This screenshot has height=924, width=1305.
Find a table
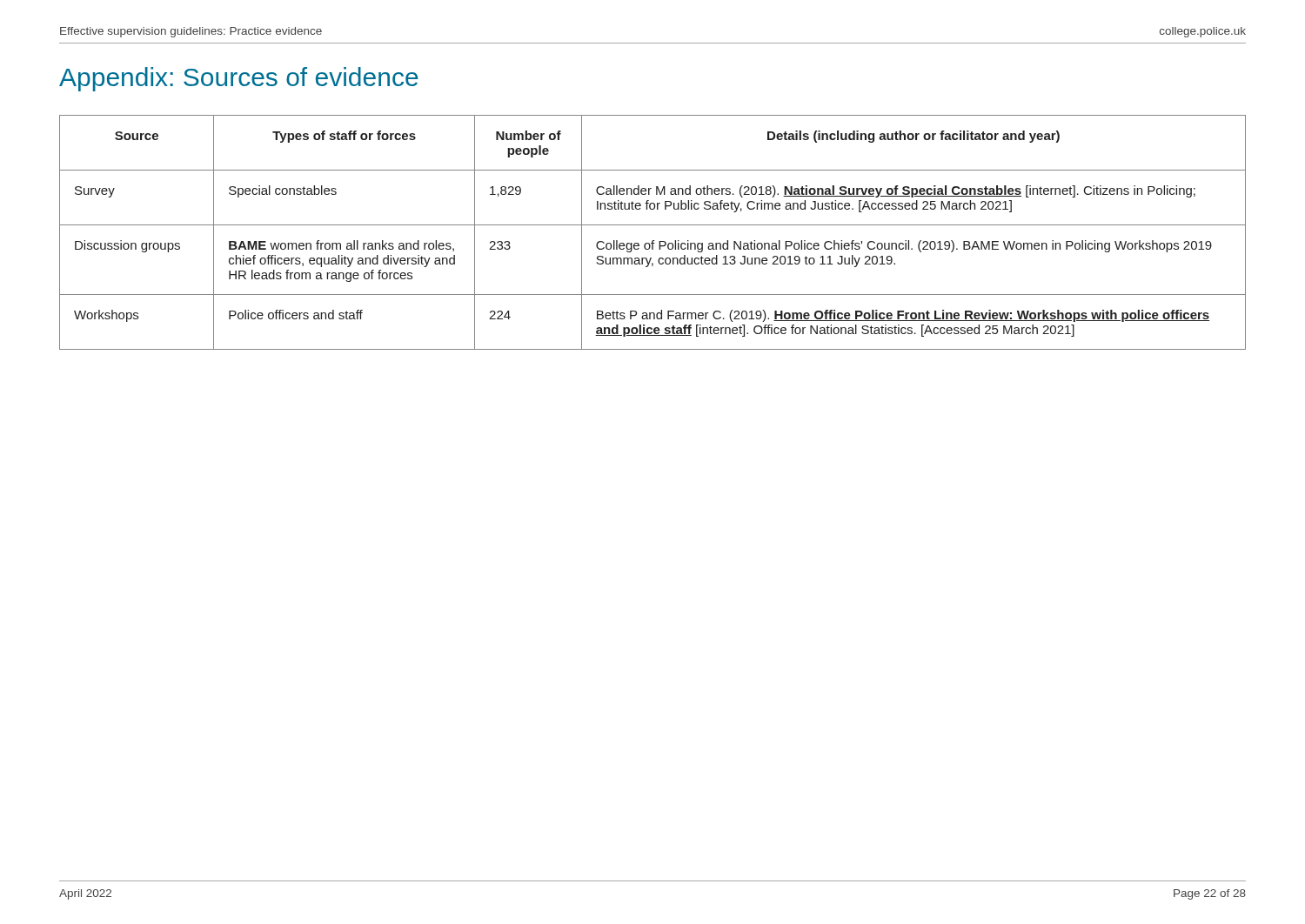click(x=652, y=232)
